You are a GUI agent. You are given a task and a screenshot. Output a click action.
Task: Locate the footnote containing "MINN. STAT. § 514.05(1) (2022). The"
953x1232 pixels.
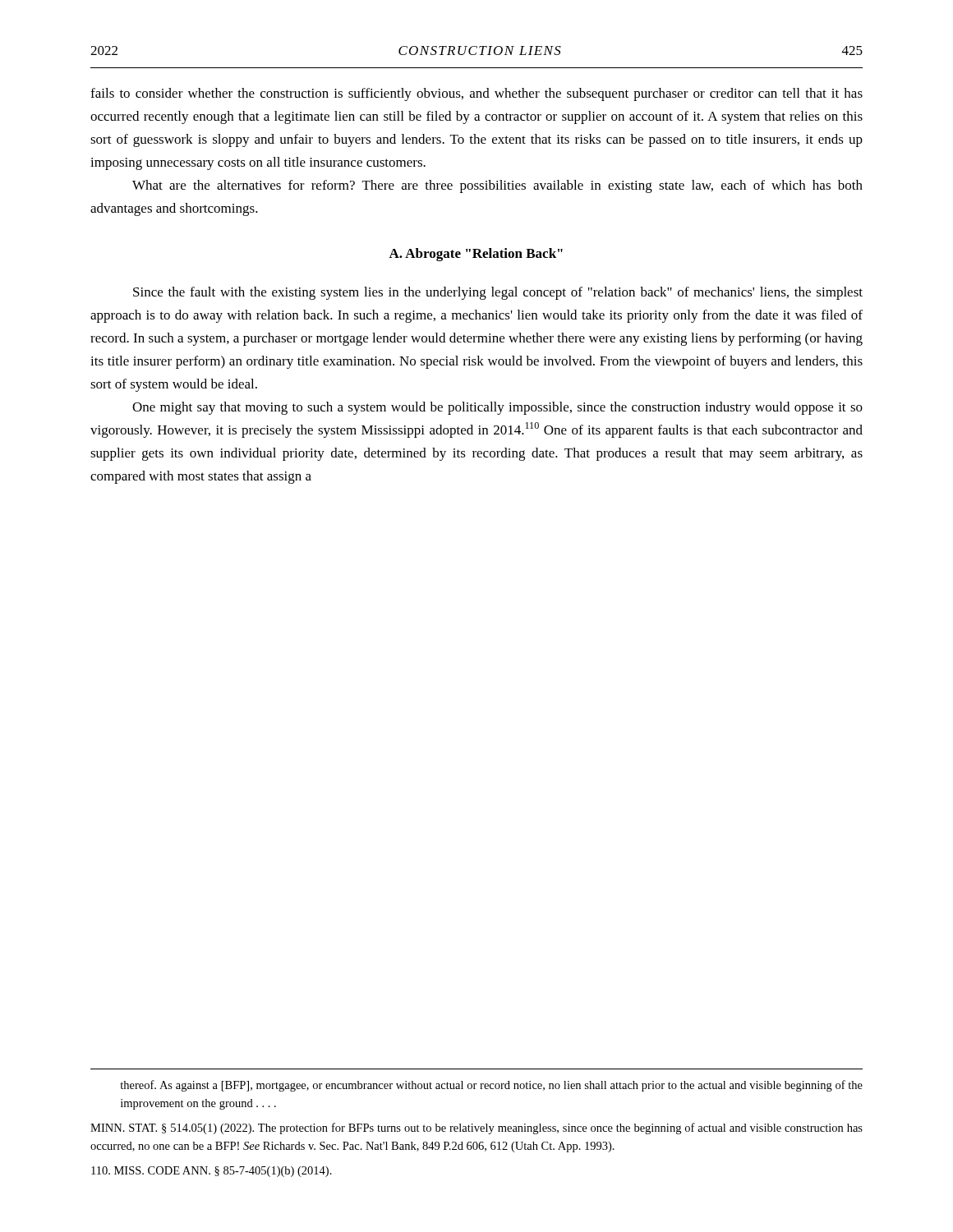(476, 1137)
